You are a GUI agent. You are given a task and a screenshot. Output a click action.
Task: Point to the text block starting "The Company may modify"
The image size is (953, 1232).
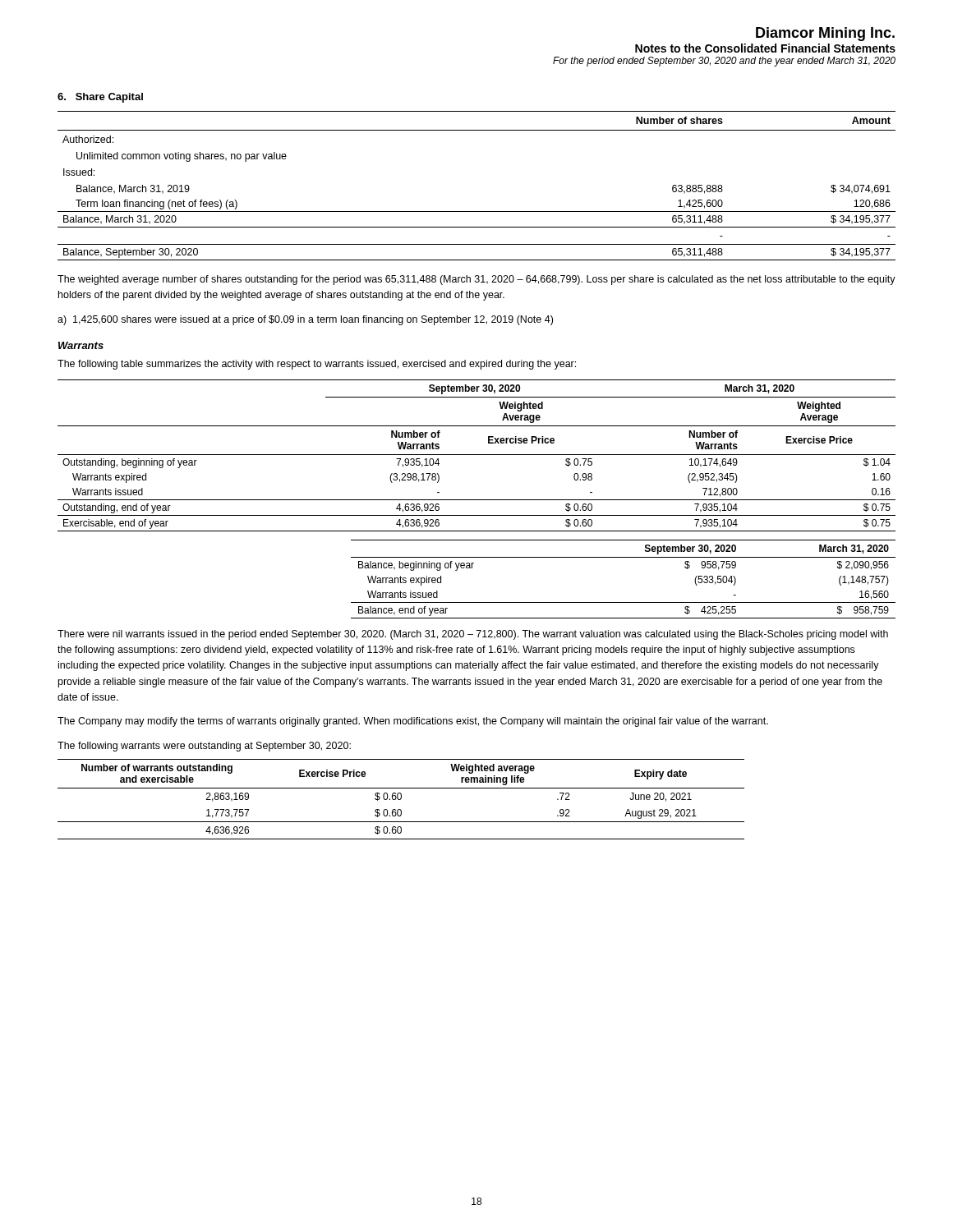point(413,721)
